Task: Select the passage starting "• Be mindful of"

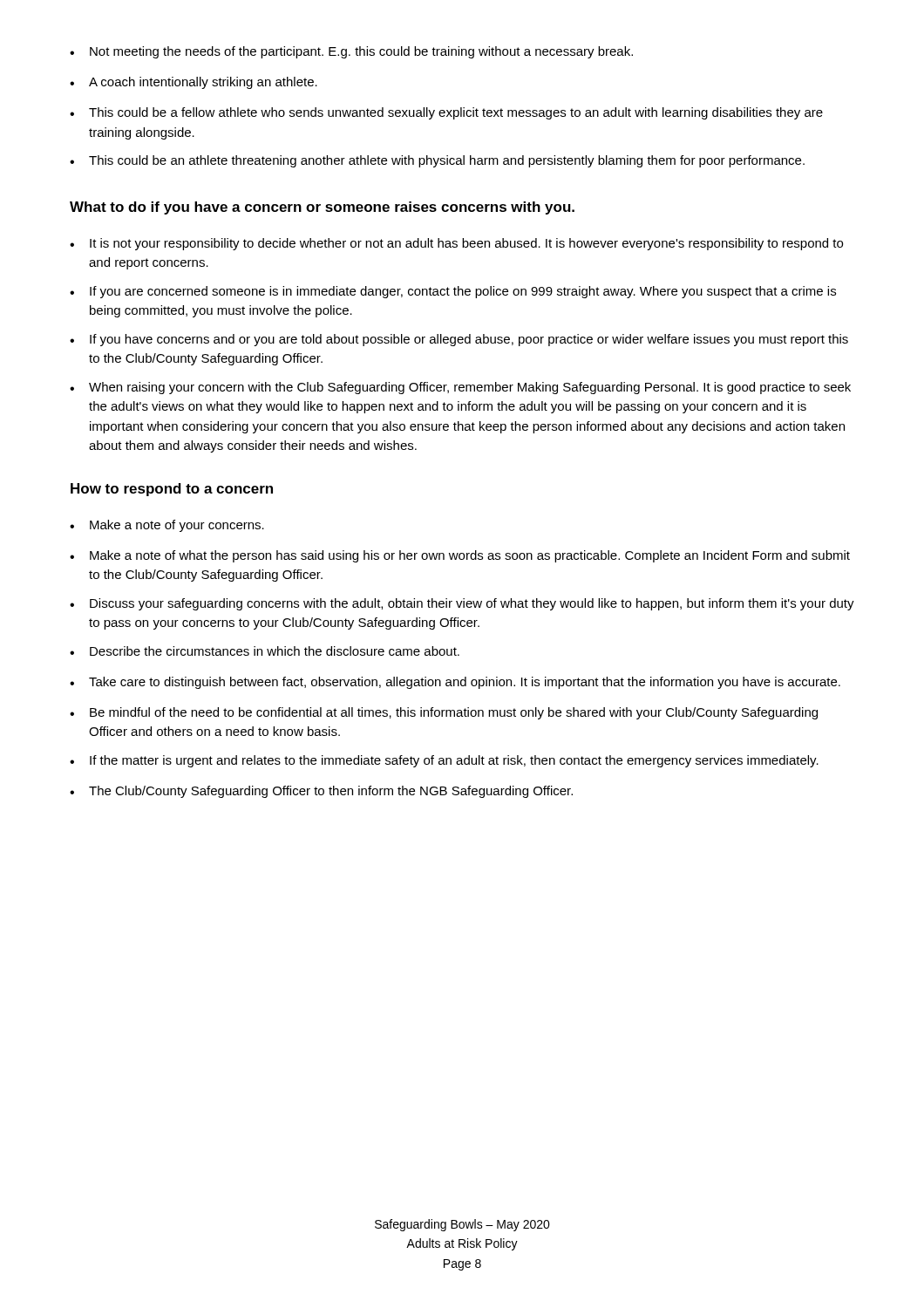Action: point(462,722)
